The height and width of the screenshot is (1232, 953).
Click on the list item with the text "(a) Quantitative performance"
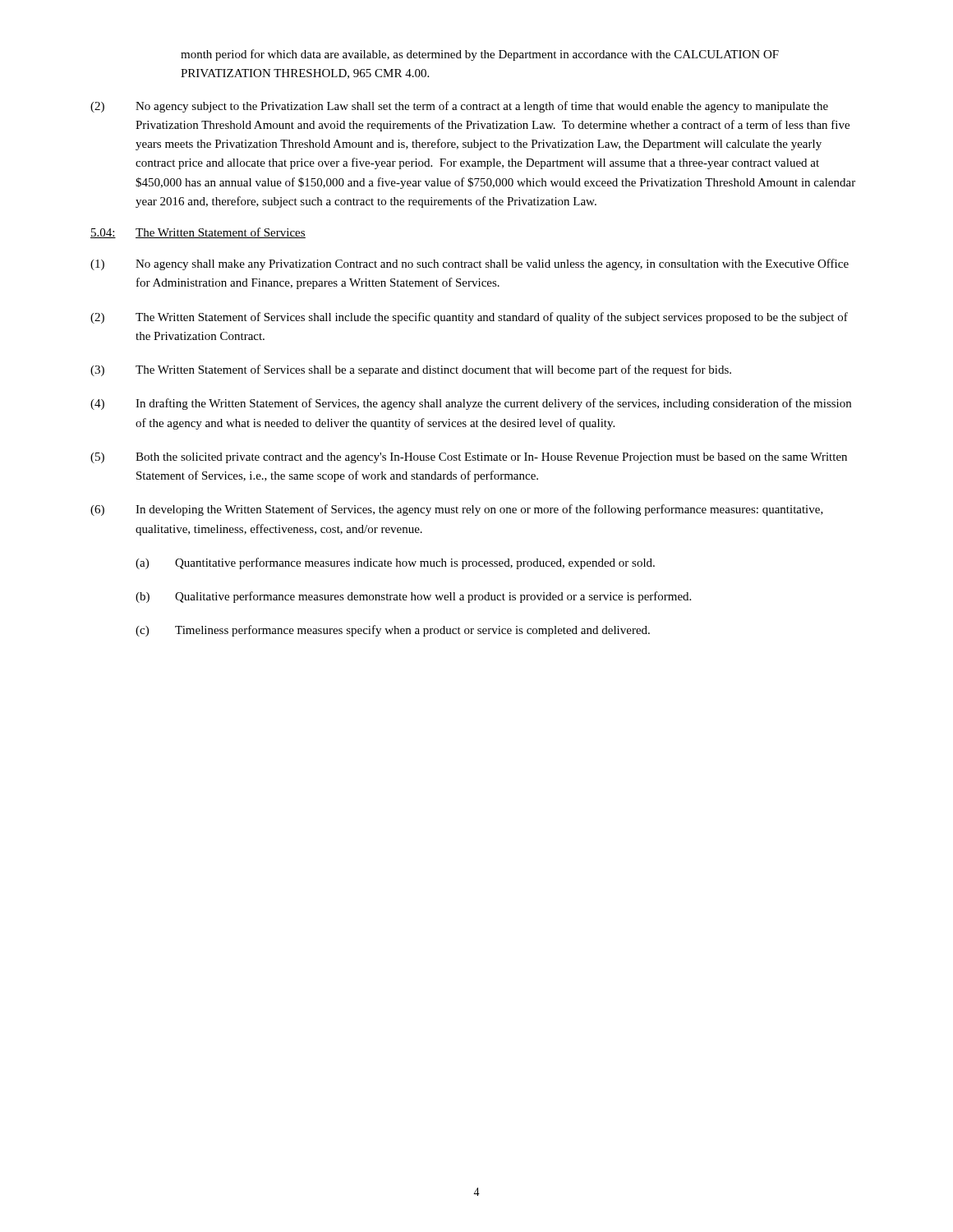(x=499, y=563)
